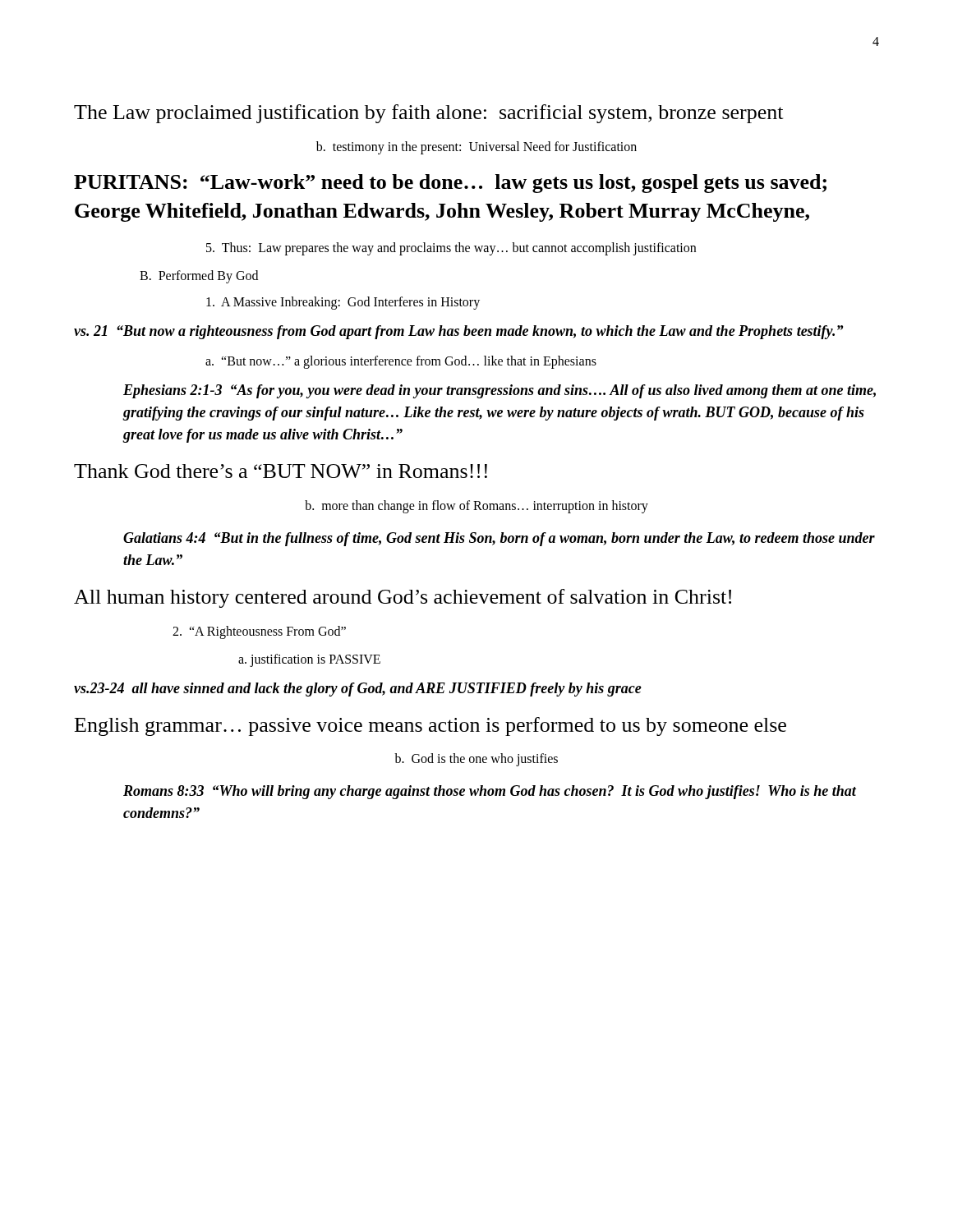953x1232 pixels.
Task: Select the element starting "a. “But now…”"
Action: 401,361
